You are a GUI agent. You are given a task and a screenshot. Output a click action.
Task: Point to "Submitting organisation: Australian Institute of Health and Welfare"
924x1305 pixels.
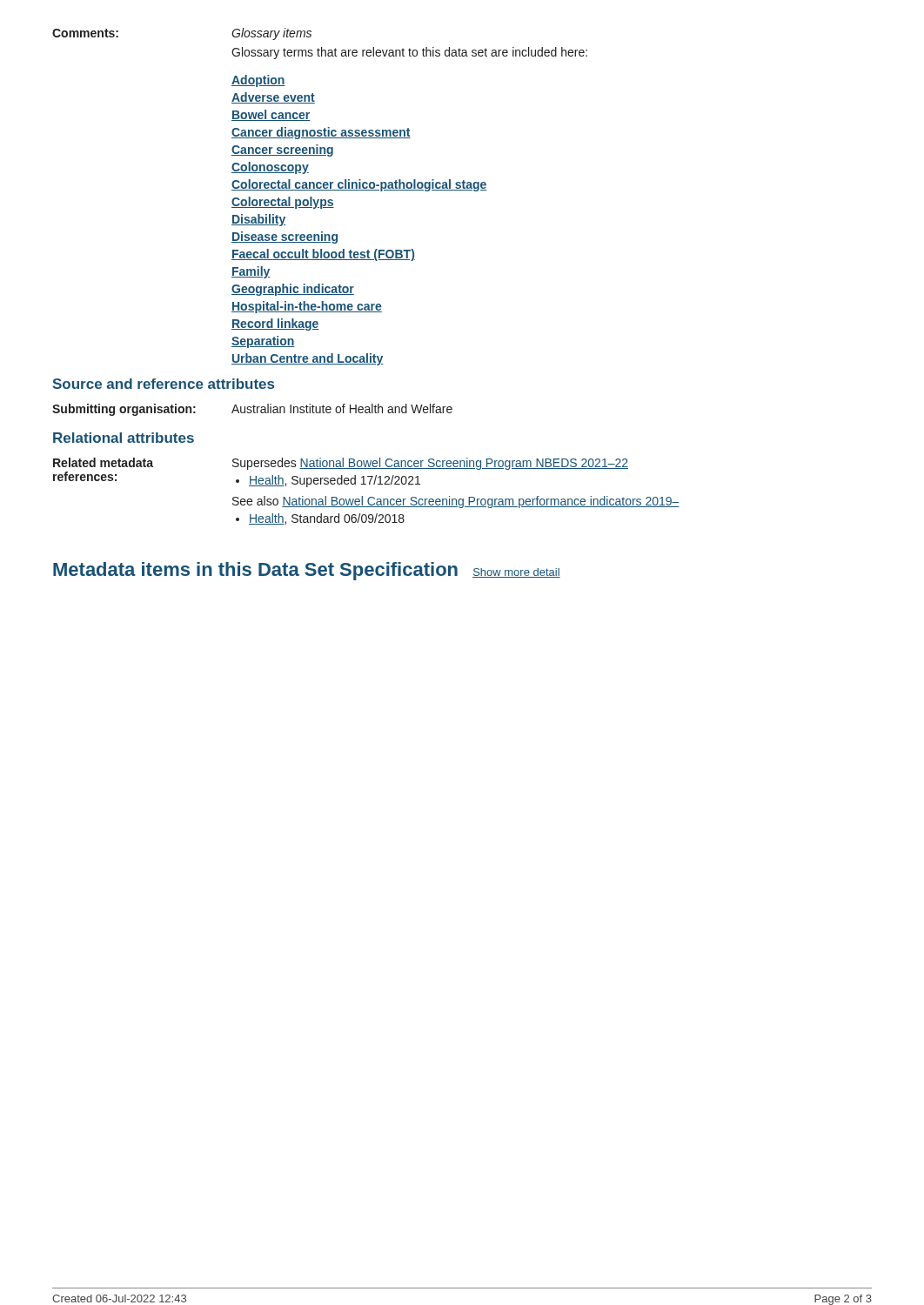click(x=462, y=409)
